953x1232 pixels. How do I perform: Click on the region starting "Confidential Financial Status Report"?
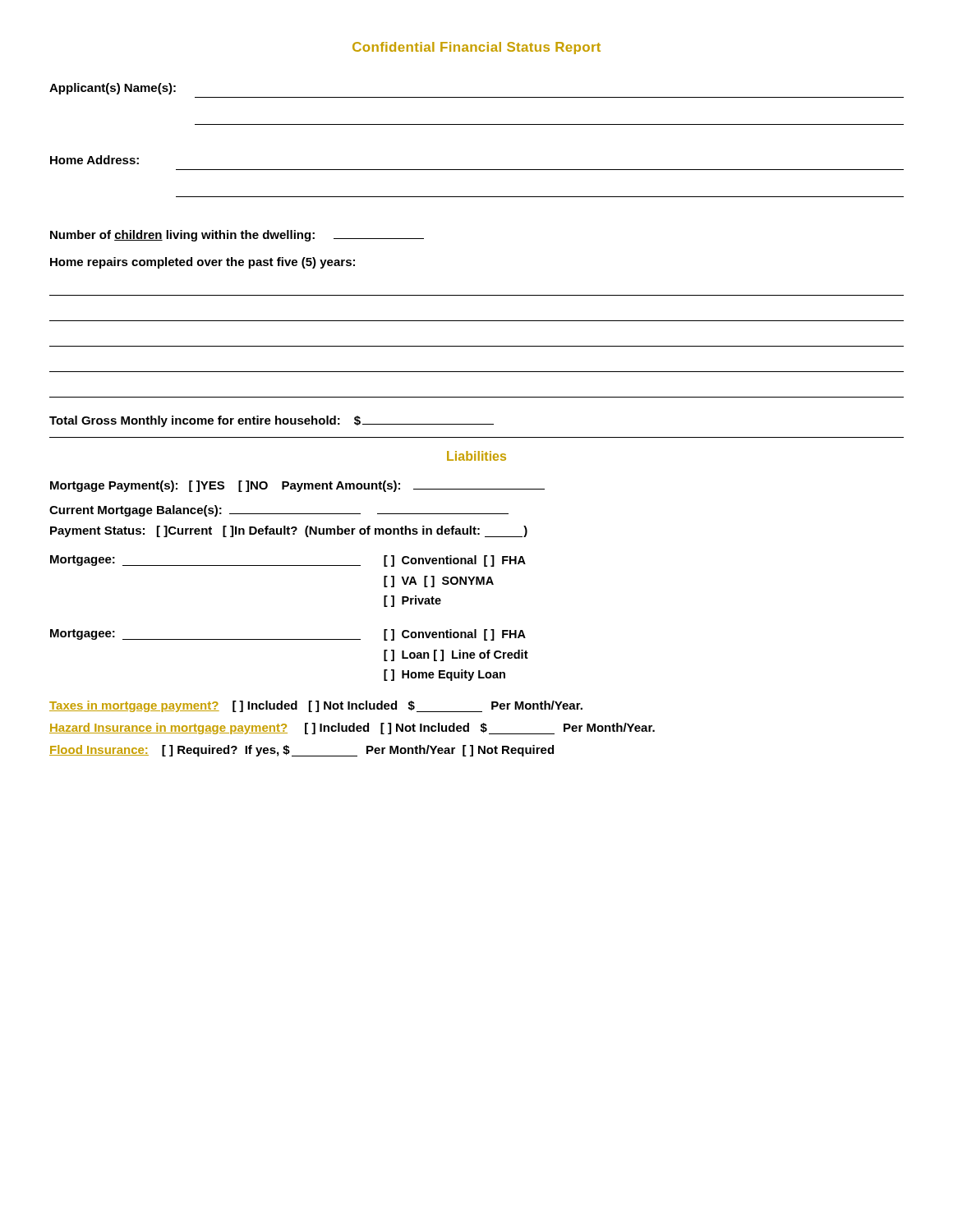point(476,47)
